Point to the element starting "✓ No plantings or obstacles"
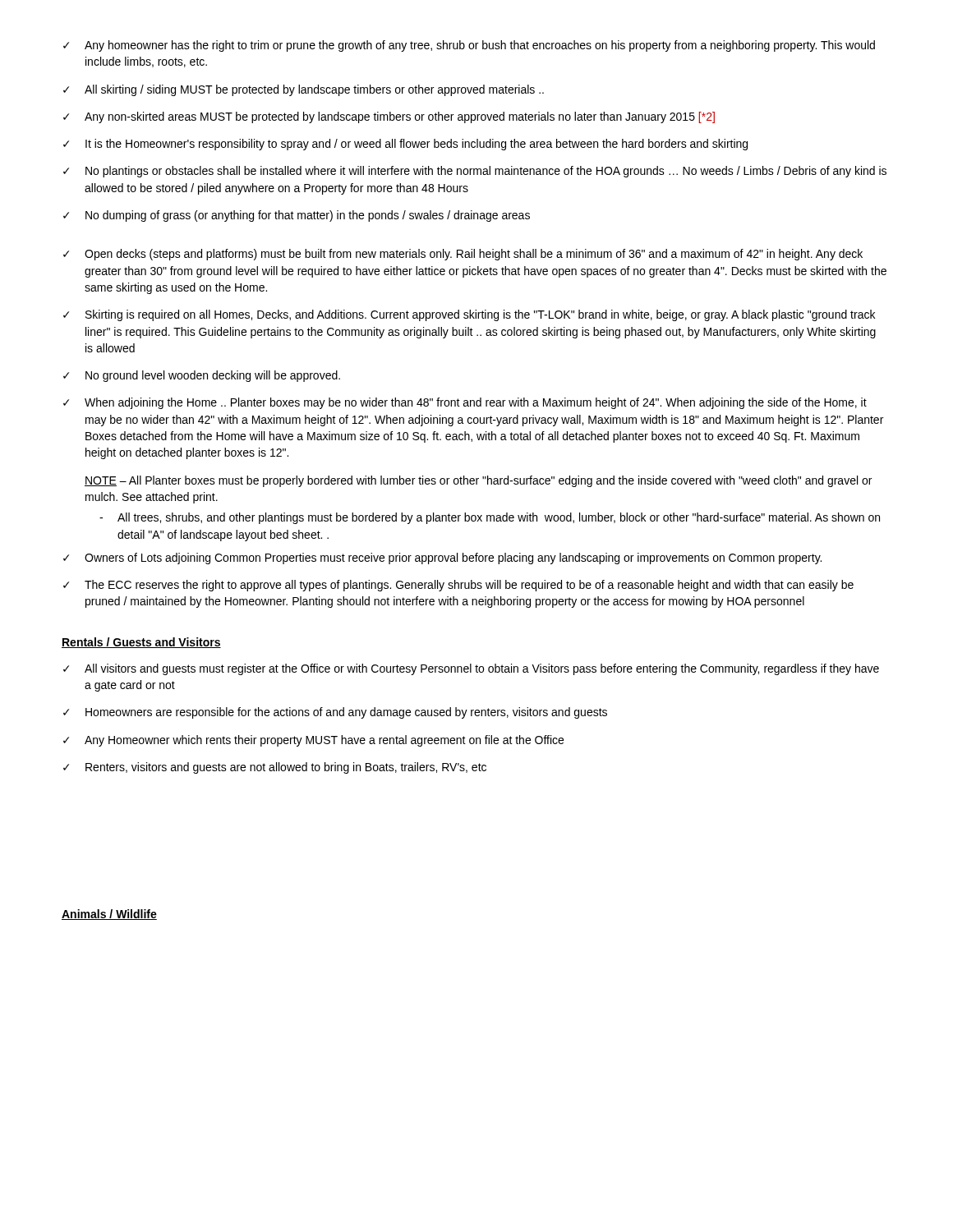The height and width of the screenshot is (1232, 953). [x=474, y=180]
